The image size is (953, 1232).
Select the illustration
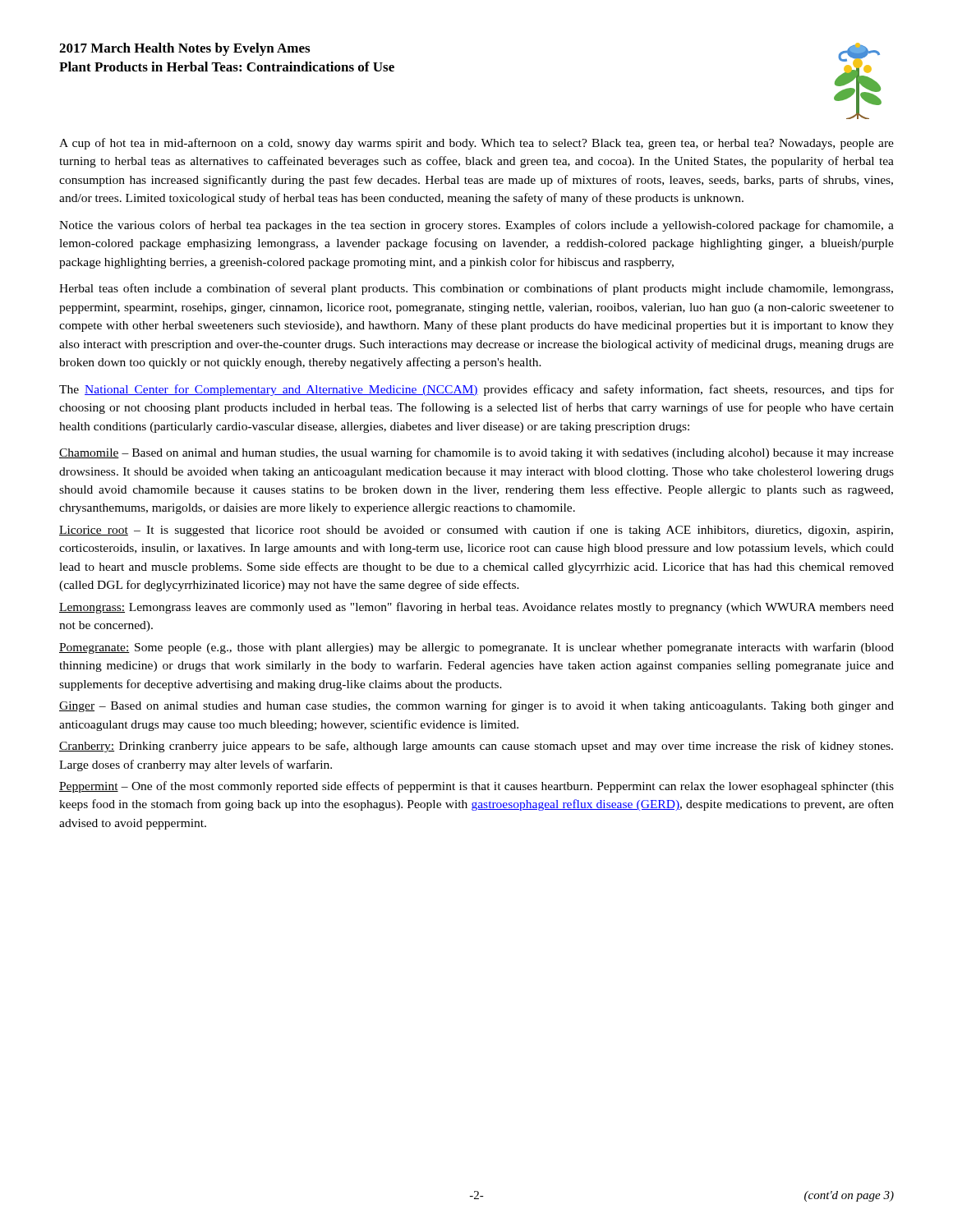pos(858,82)
